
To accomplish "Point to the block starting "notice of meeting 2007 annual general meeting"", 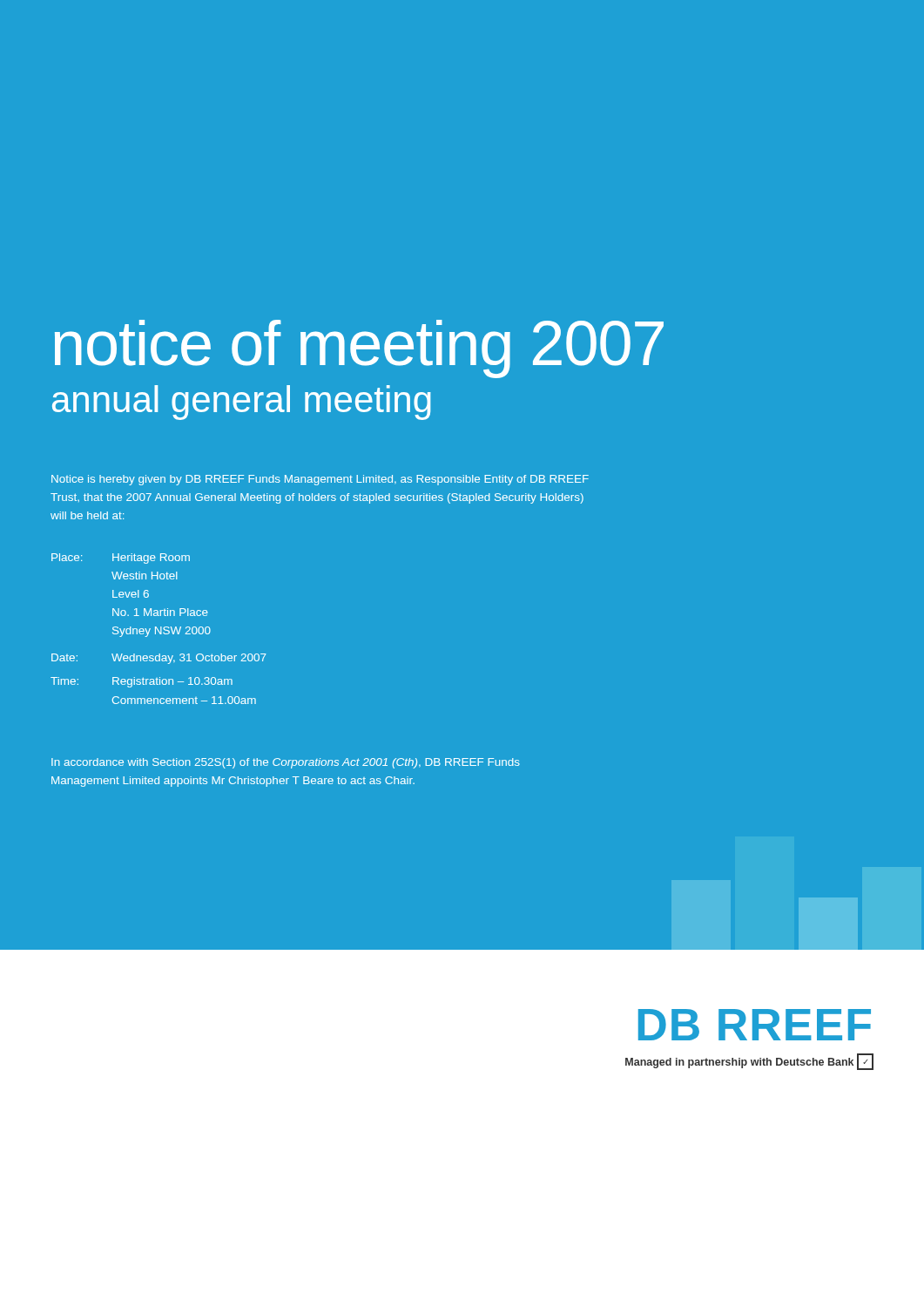I will pos(442,366).
